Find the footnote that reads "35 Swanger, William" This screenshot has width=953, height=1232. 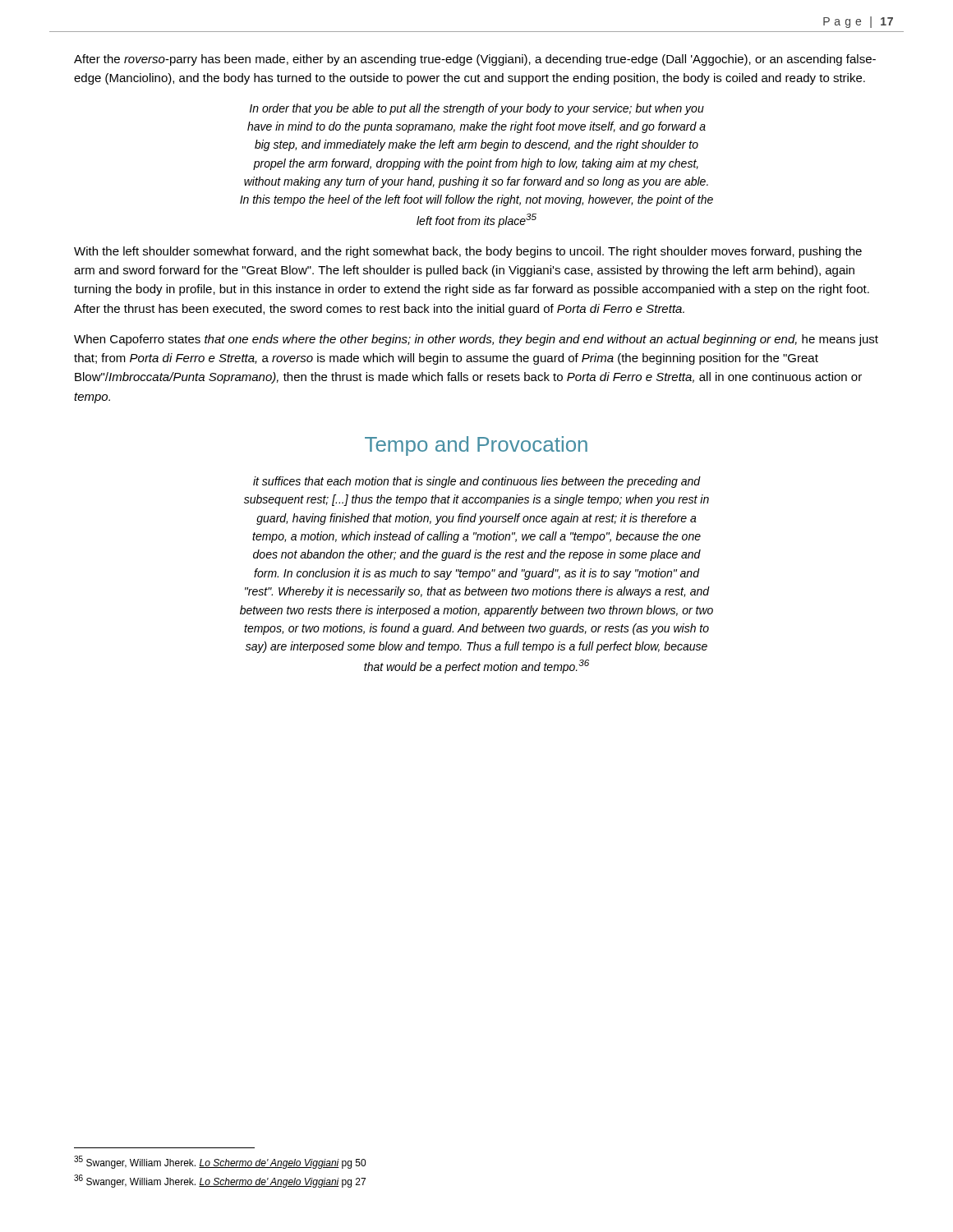[x=220, y=1162]
